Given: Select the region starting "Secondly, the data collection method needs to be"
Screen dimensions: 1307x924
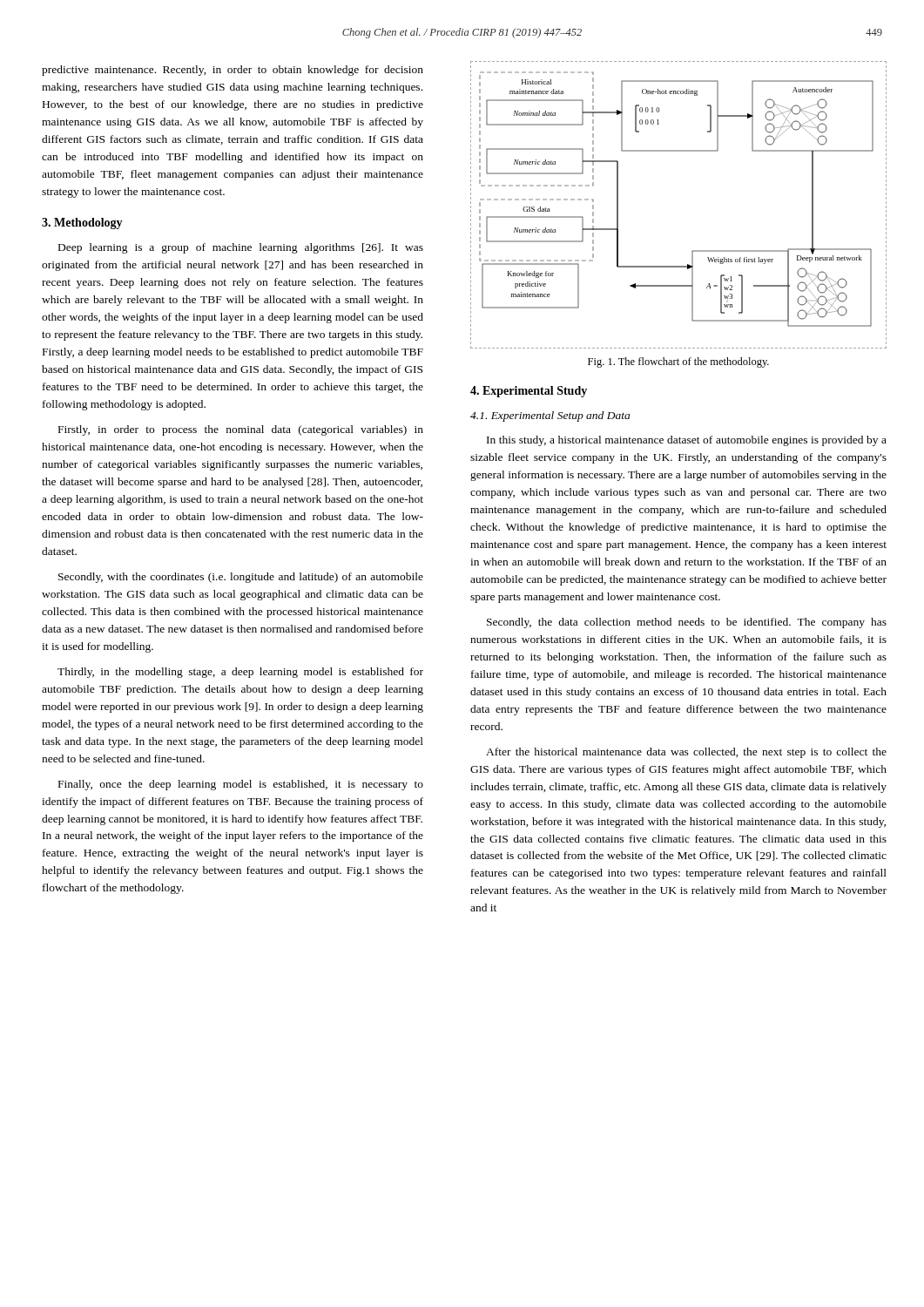Looking at the screenshot, I should [x=678, y=674].
